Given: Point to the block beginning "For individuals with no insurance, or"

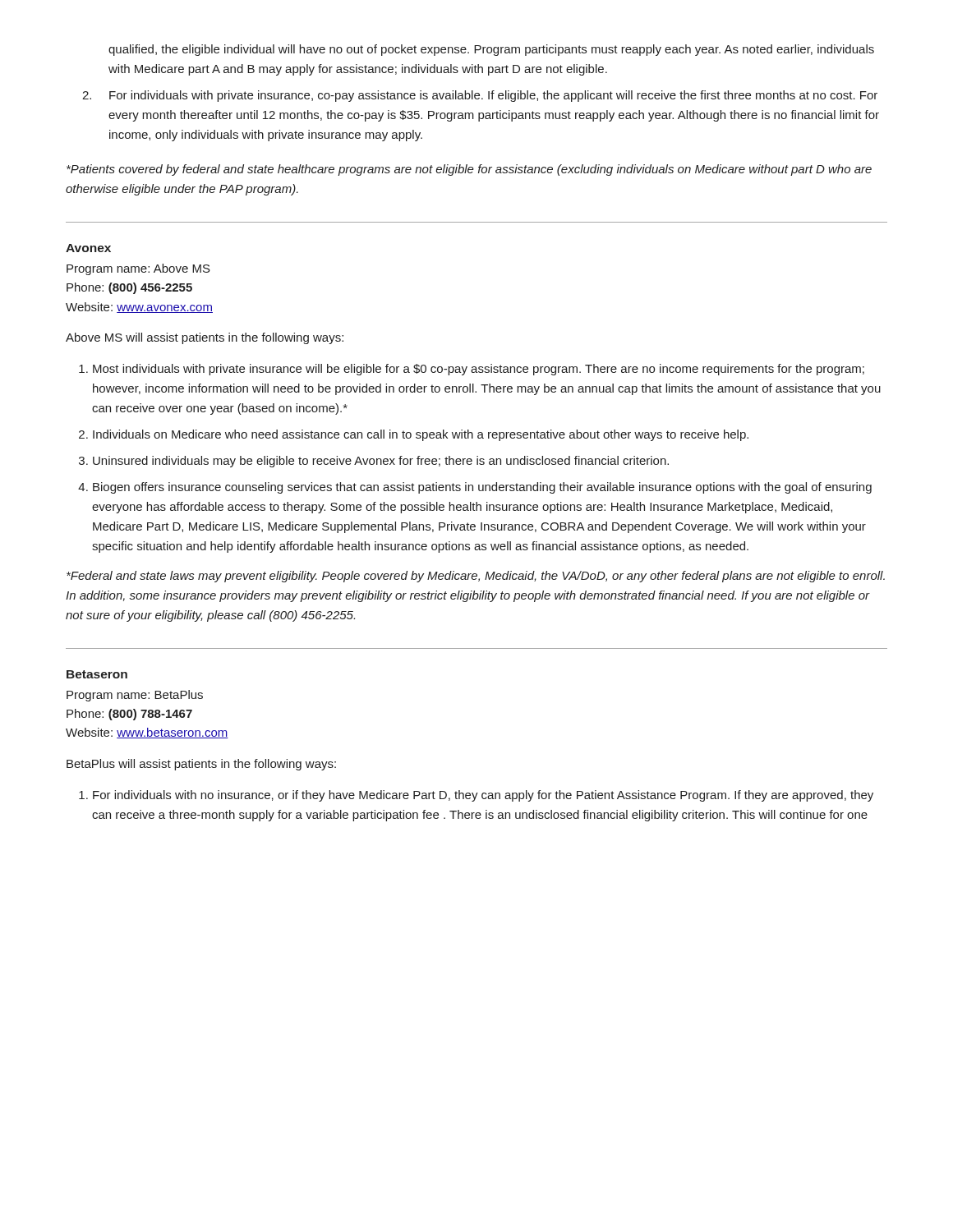Looking at the screenshot, I should 483,804.
